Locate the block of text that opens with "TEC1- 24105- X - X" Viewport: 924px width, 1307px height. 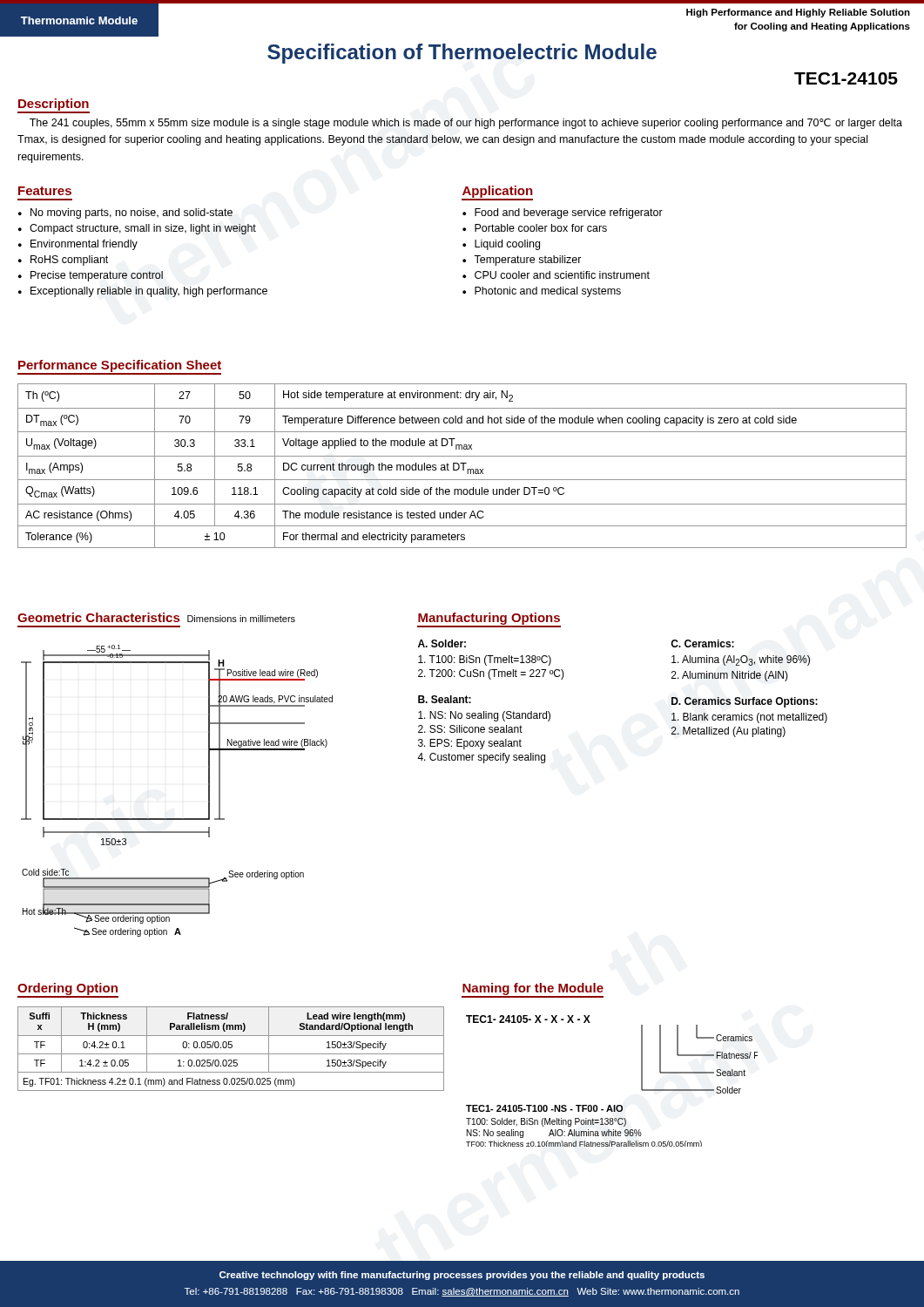coord(629,1078)
